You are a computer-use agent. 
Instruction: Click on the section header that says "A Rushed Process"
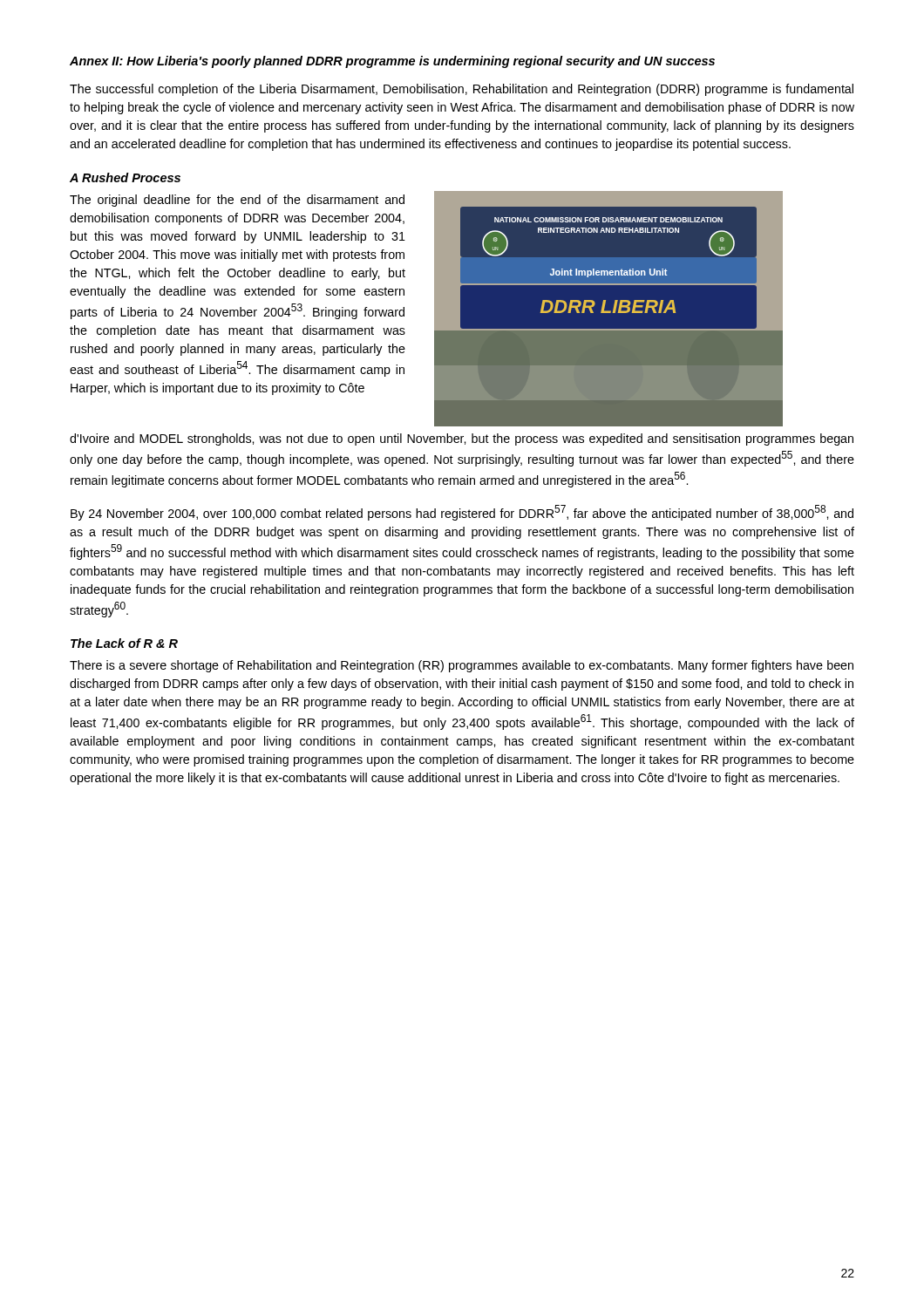125,178
